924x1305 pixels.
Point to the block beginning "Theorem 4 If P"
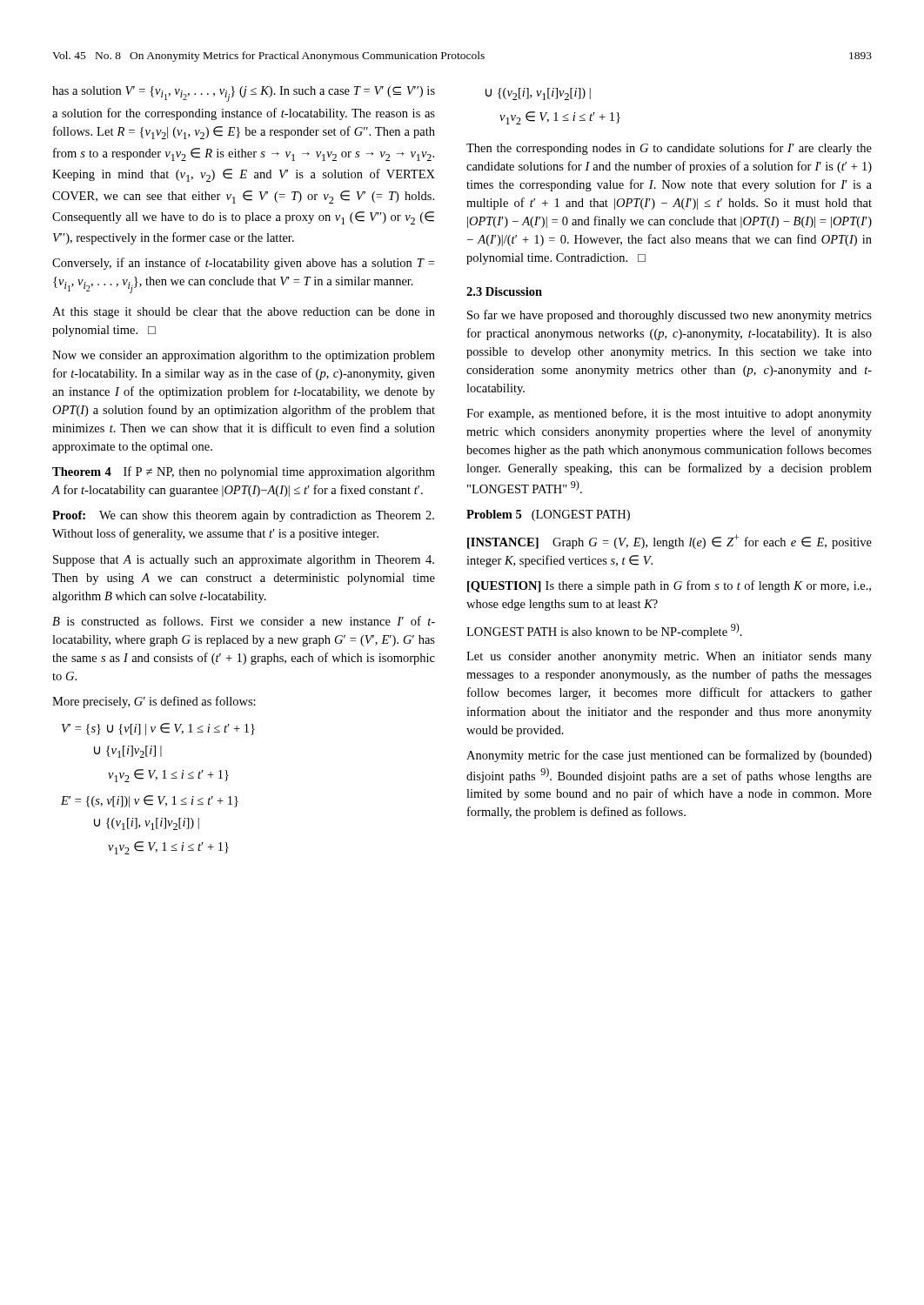pos(244,482)
